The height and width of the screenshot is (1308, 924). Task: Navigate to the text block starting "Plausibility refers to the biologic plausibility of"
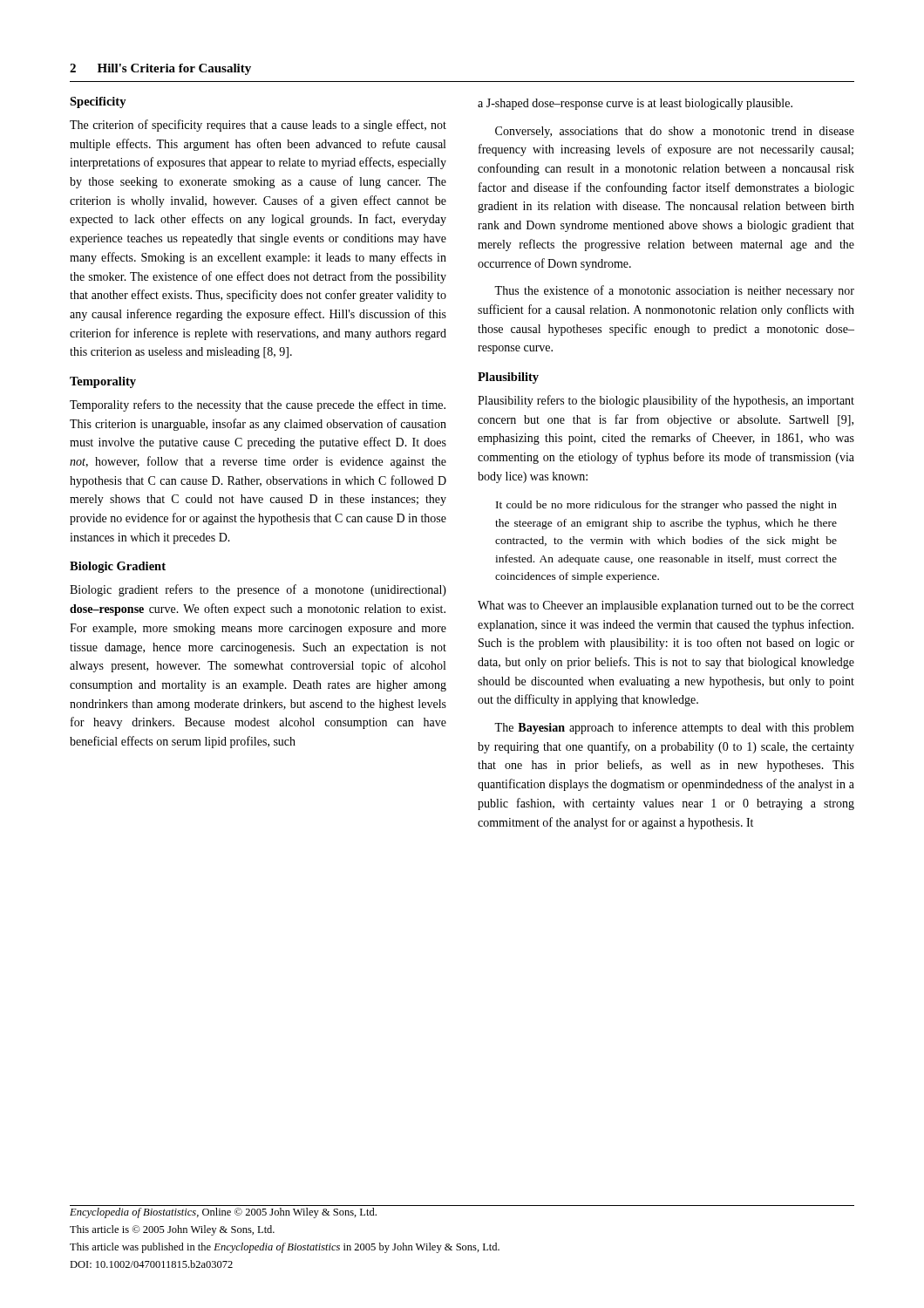[666, 439]
